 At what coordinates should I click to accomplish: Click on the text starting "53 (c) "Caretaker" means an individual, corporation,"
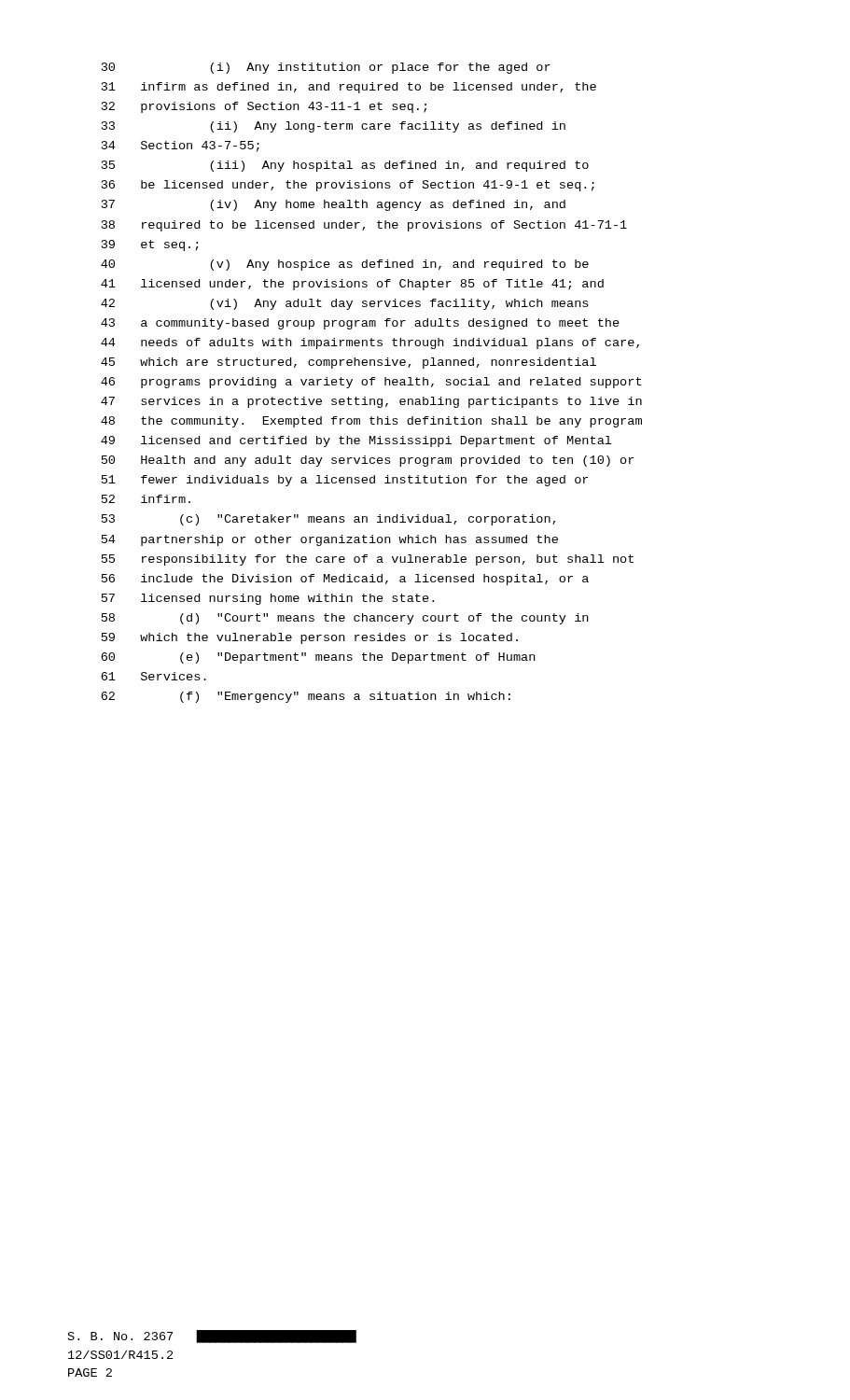(x=425, y=559)
